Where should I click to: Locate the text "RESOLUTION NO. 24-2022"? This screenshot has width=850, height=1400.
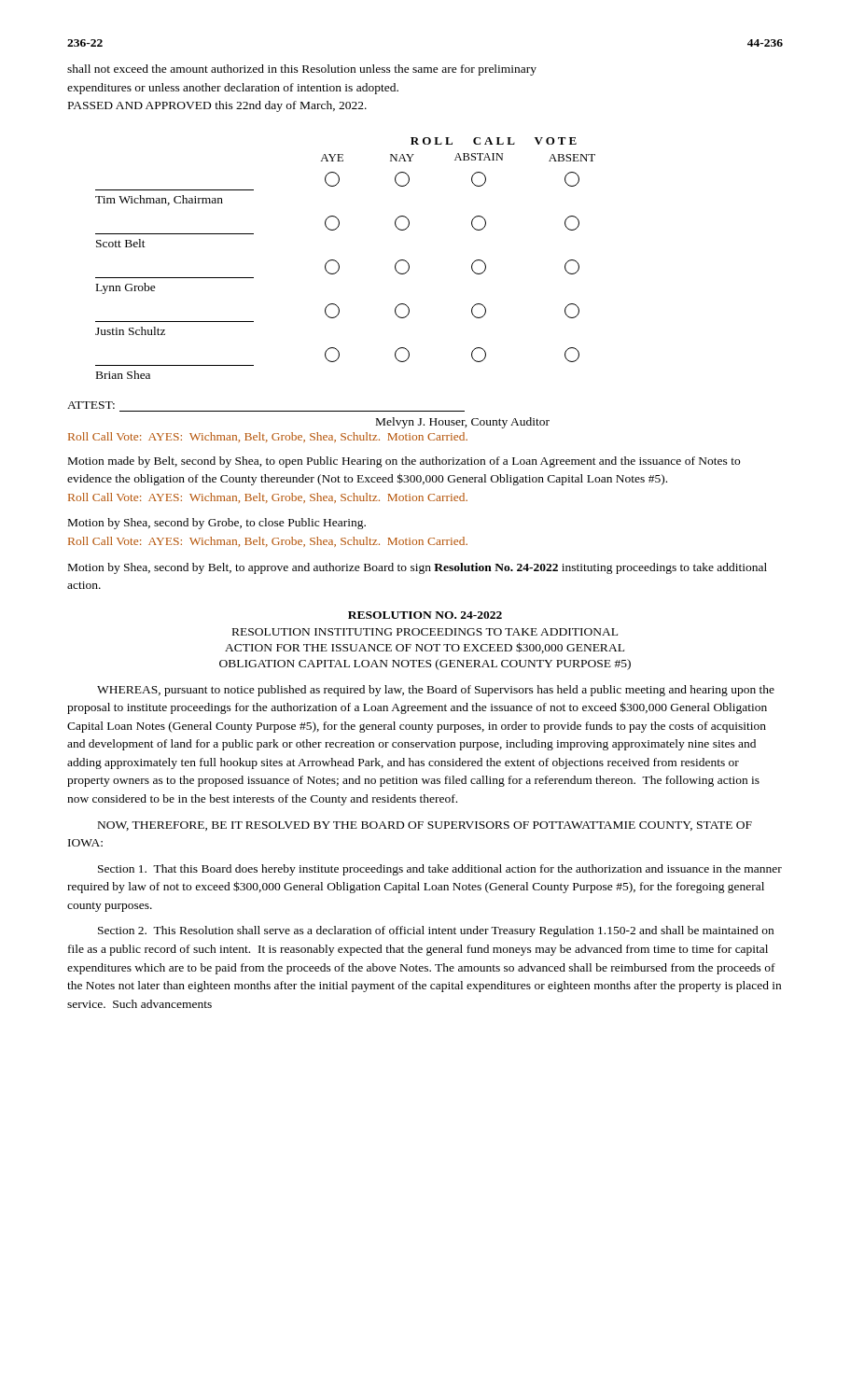[425, 614]
